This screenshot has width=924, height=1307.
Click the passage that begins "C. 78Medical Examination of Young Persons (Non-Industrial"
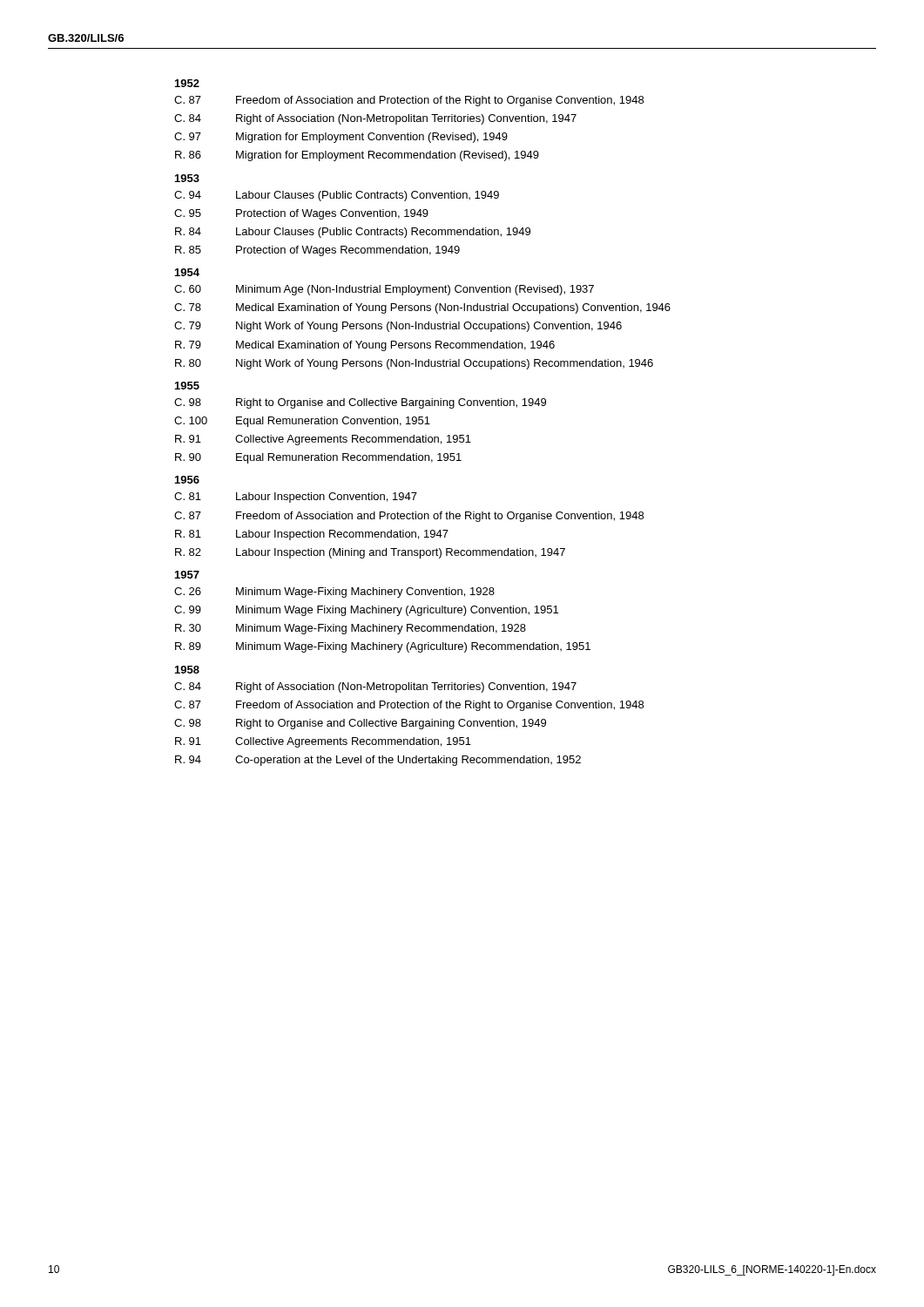point(422,308)
